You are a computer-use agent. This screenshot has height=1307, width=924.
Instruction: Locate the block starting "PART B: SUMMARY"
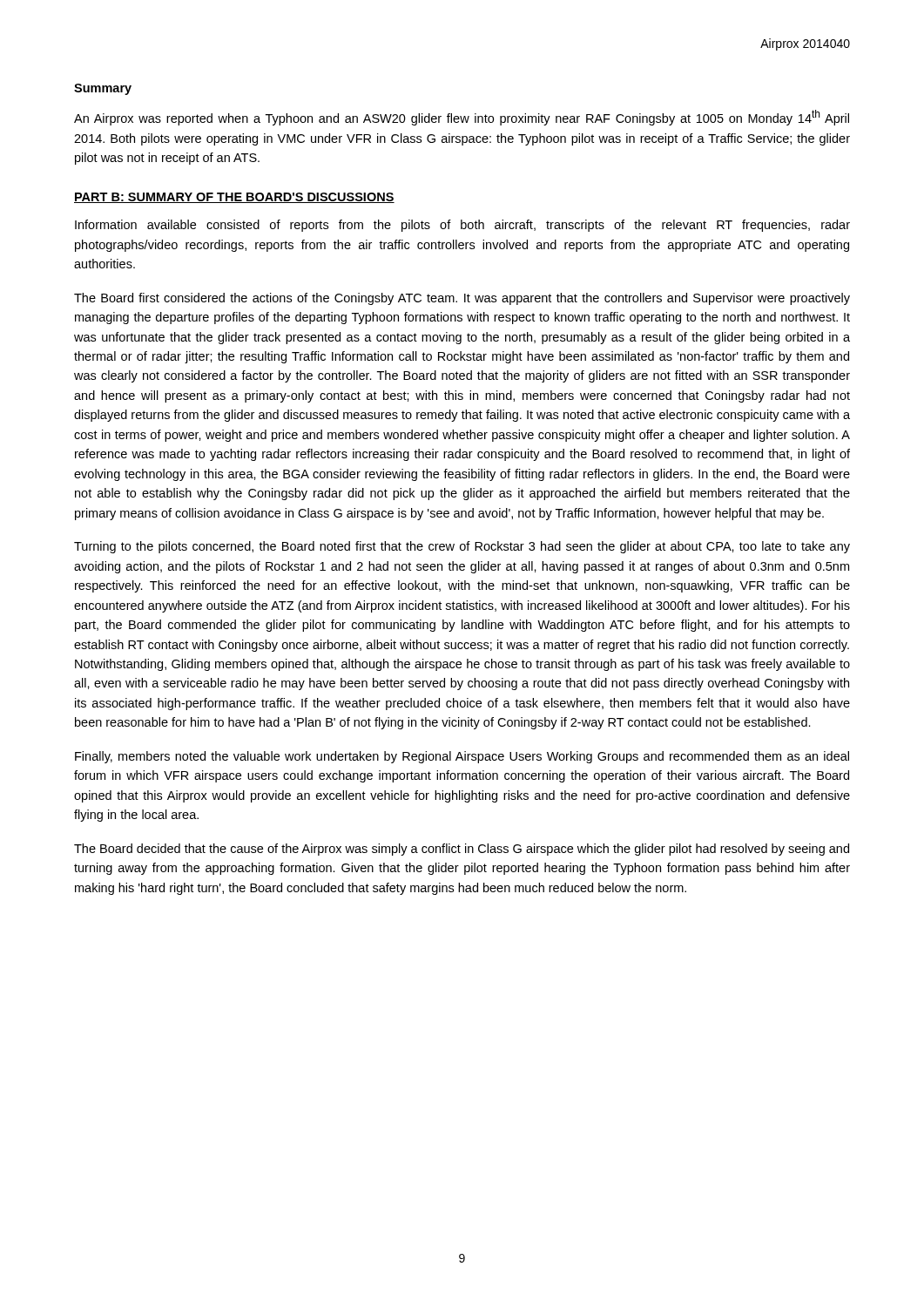tap(234, 197)
